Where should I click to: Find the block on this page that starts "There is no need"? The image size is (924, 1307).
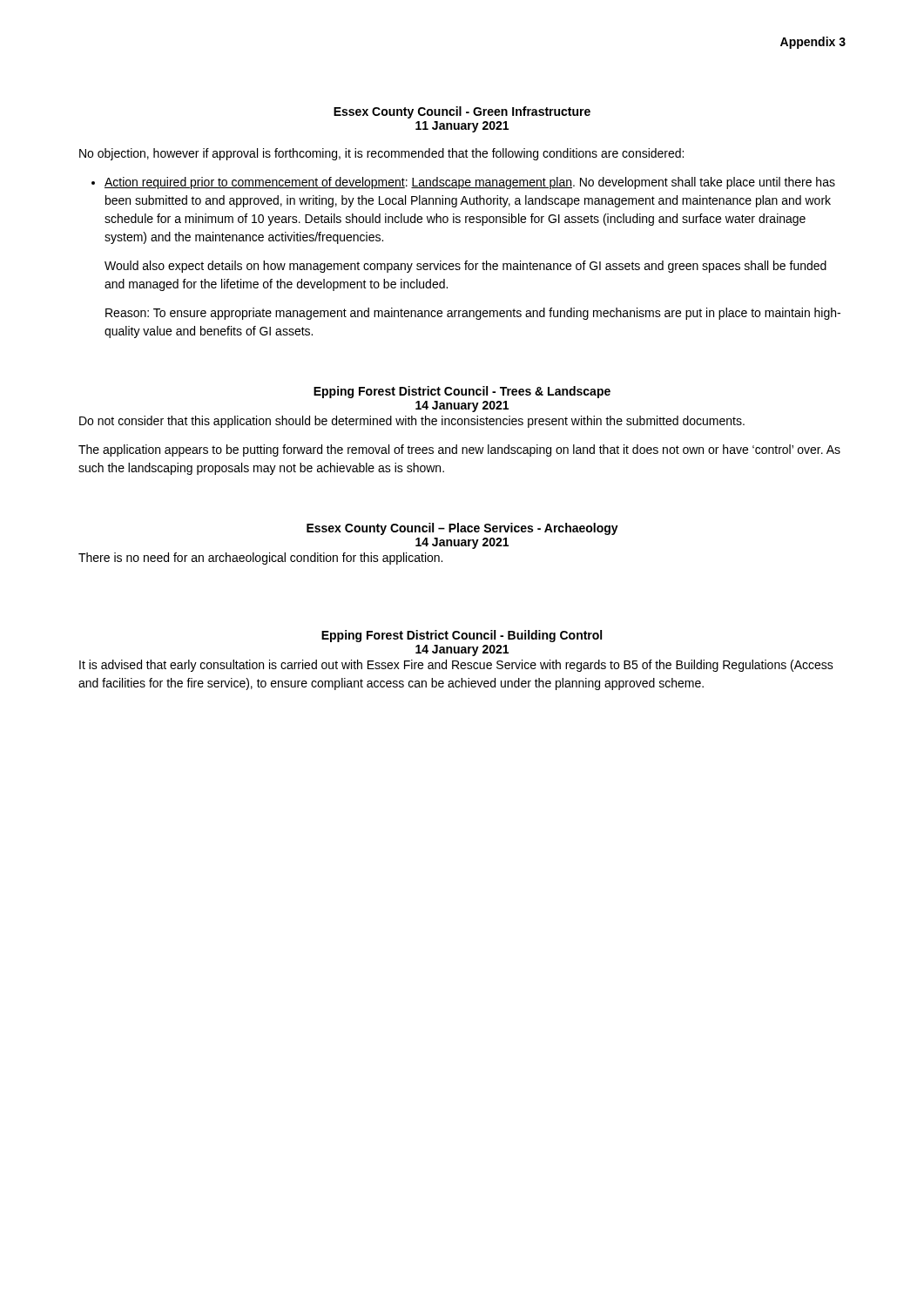(x=261, y=558)
